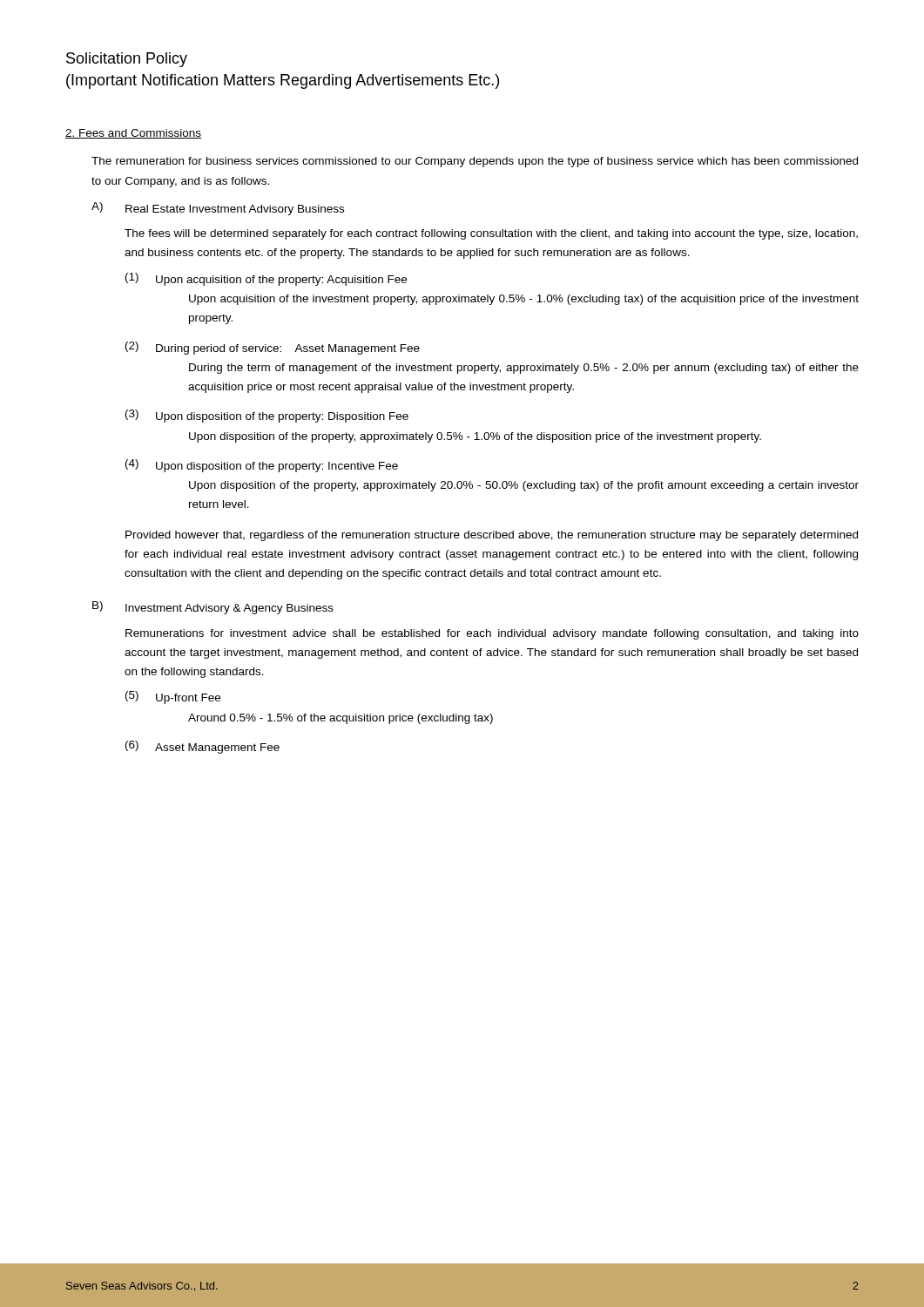Select the list item containing "(1) Upon acquisition of the property:"
The width and height of the screenshot is (924, 1307).
266,279
